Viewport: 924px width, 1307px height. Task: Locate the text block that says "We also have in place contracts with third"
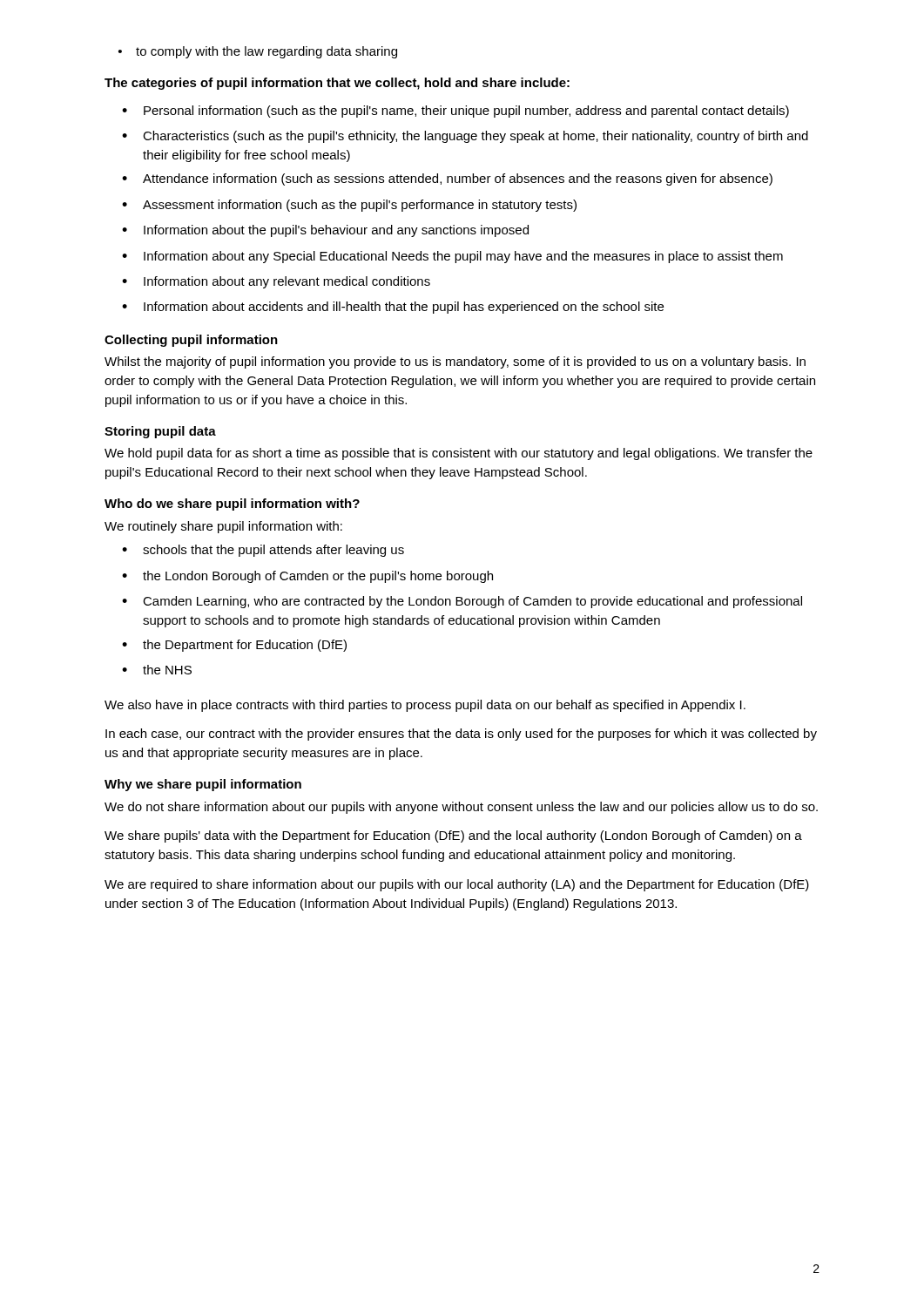click(425, 704)
